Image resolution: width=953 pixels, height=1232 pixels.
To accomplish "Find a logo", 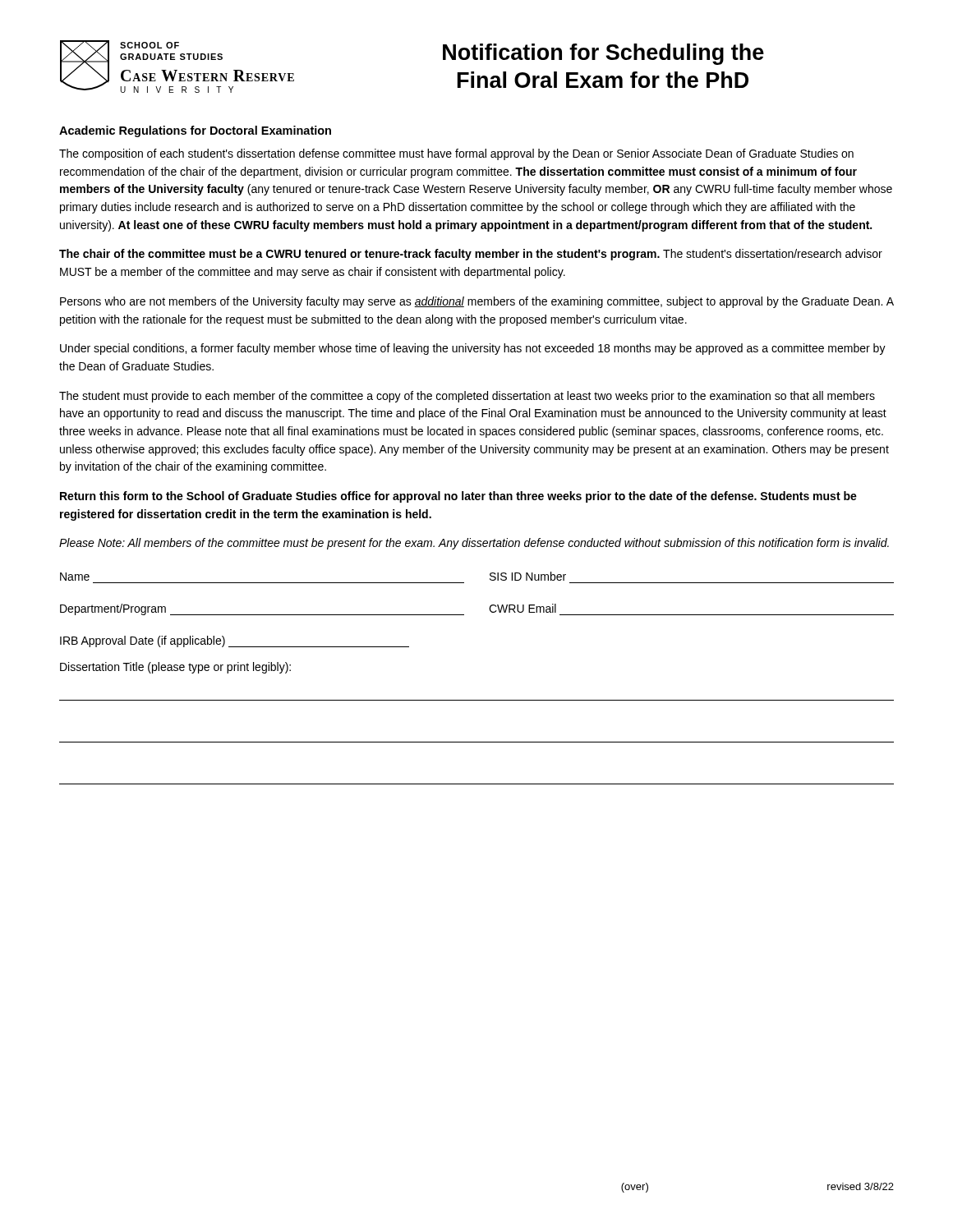I will (177, 70).
